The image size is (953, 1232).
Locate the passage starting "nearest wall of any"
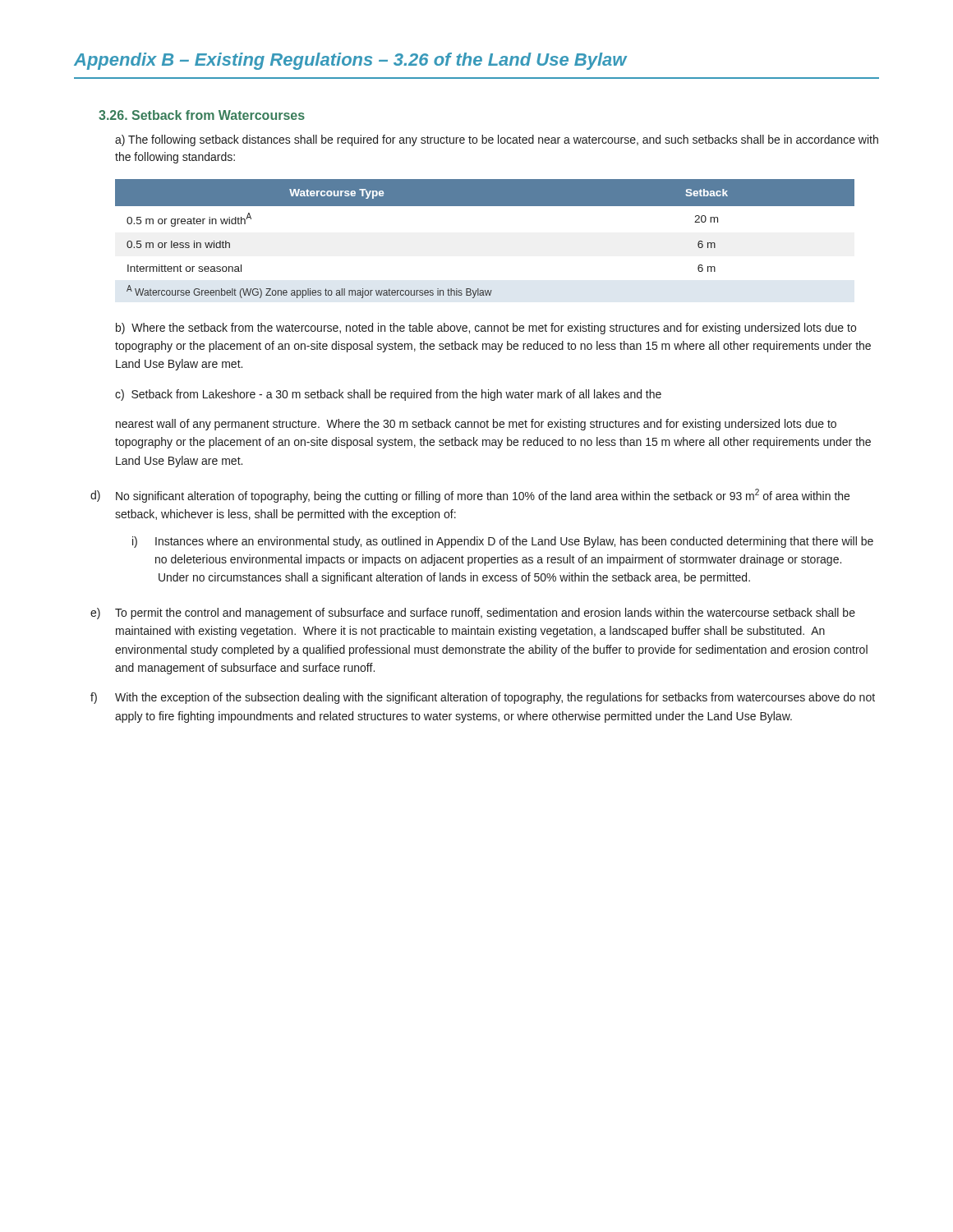(493, 442)
